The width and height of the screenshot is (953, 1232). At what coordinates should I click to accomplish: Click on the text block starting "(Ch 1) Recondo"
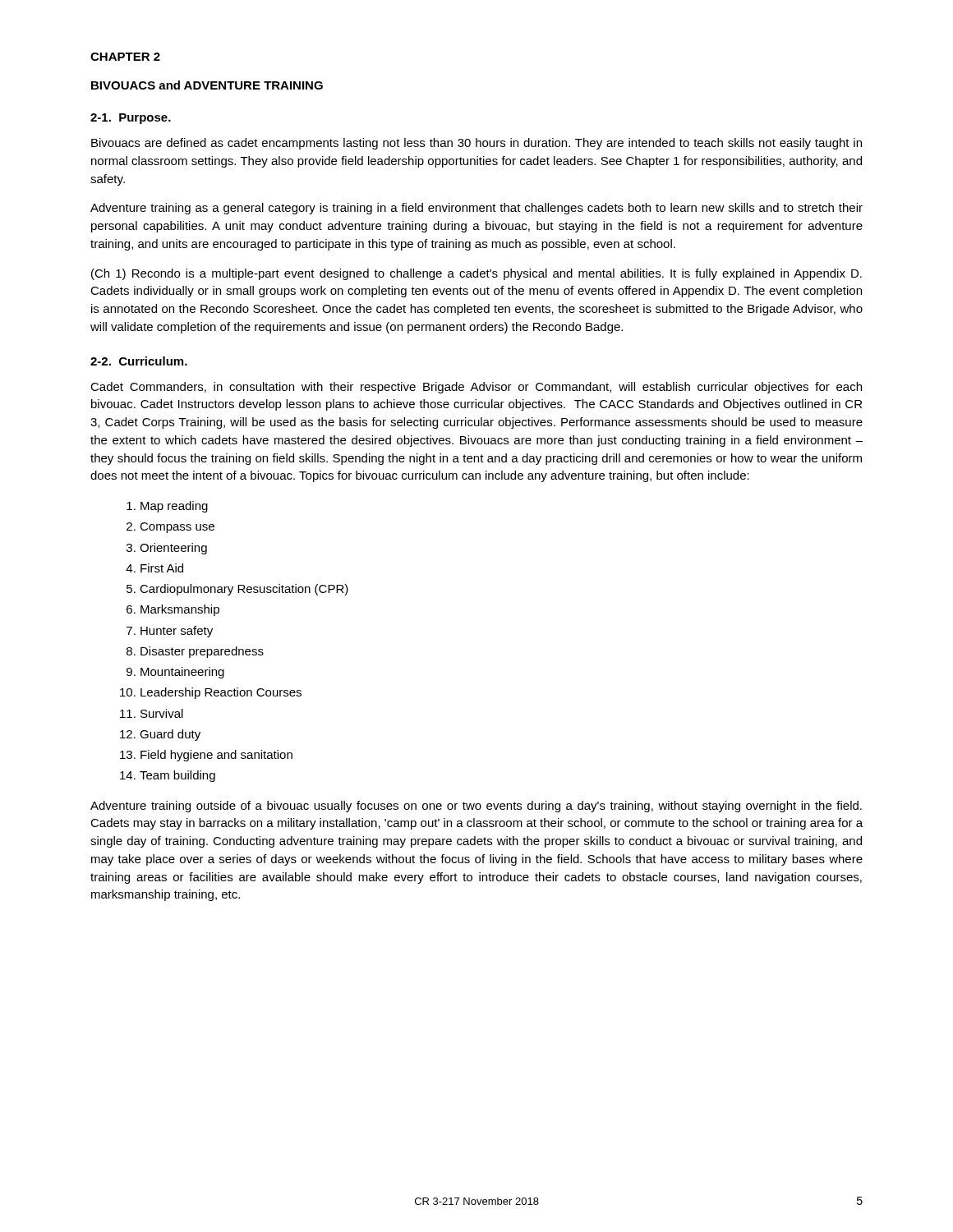coord(476,299)
